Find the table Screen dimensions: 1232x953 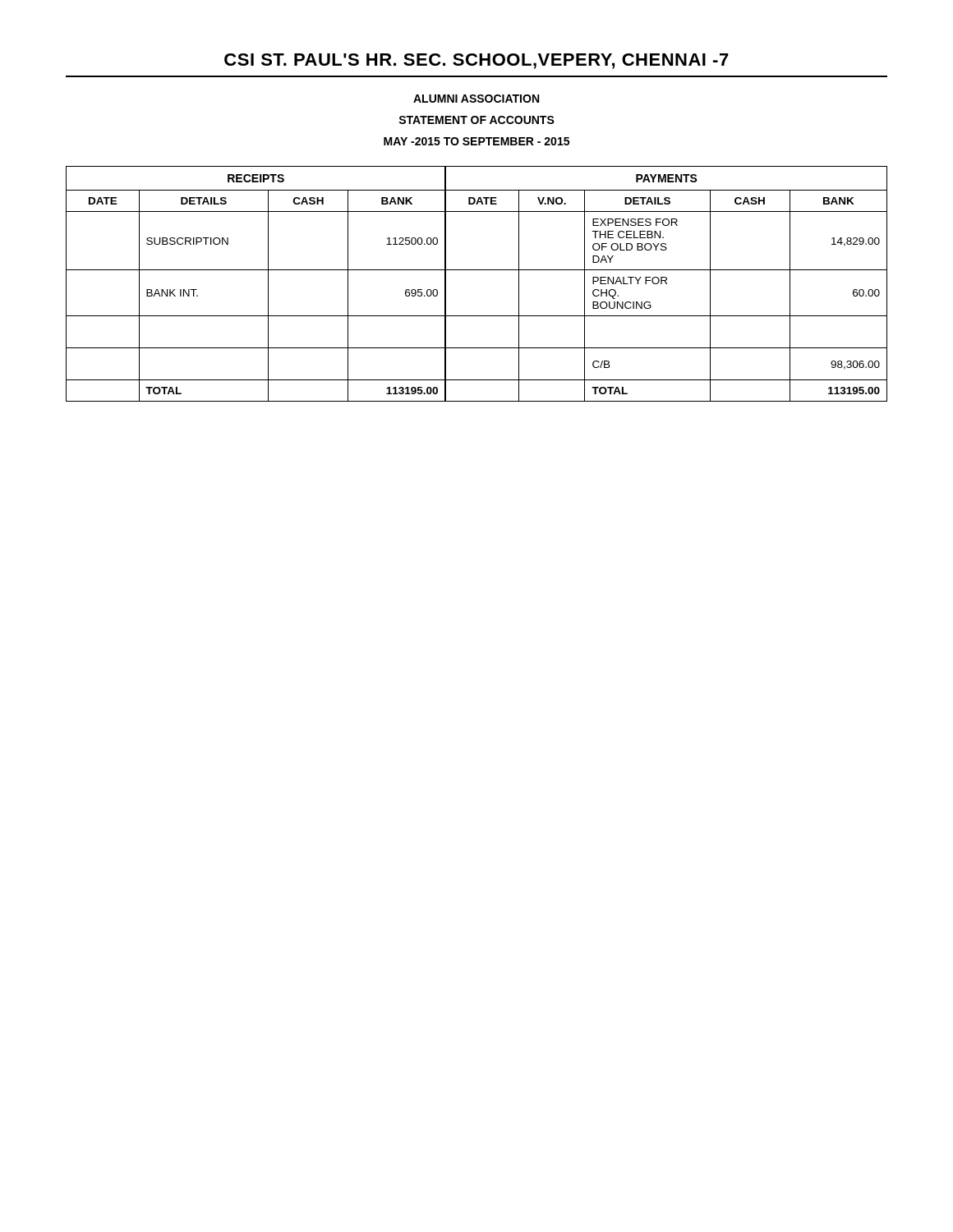tap(476, 284)
